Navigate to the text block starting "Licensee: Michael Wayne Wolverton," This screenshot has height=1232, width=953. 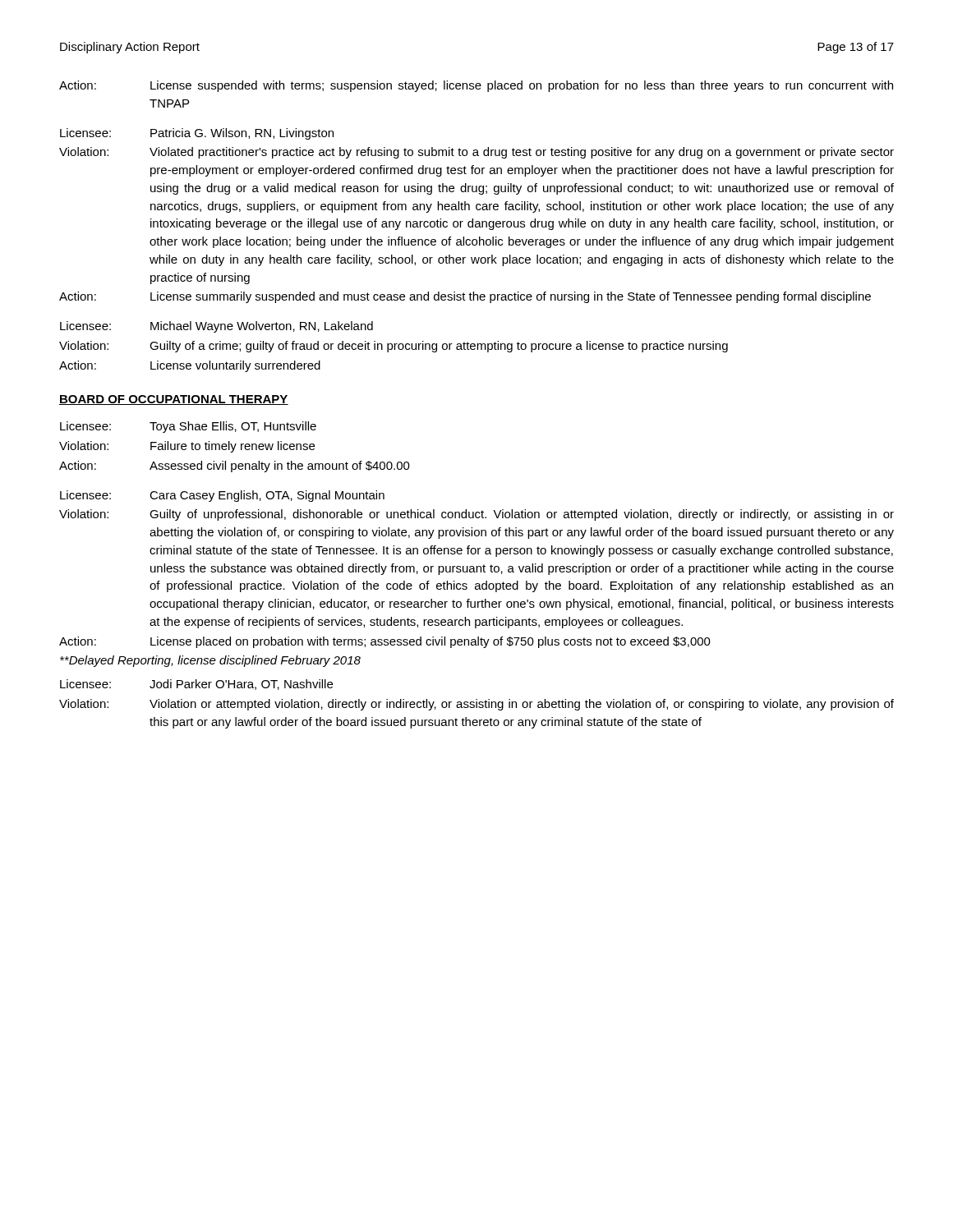(x=216, y=327)
